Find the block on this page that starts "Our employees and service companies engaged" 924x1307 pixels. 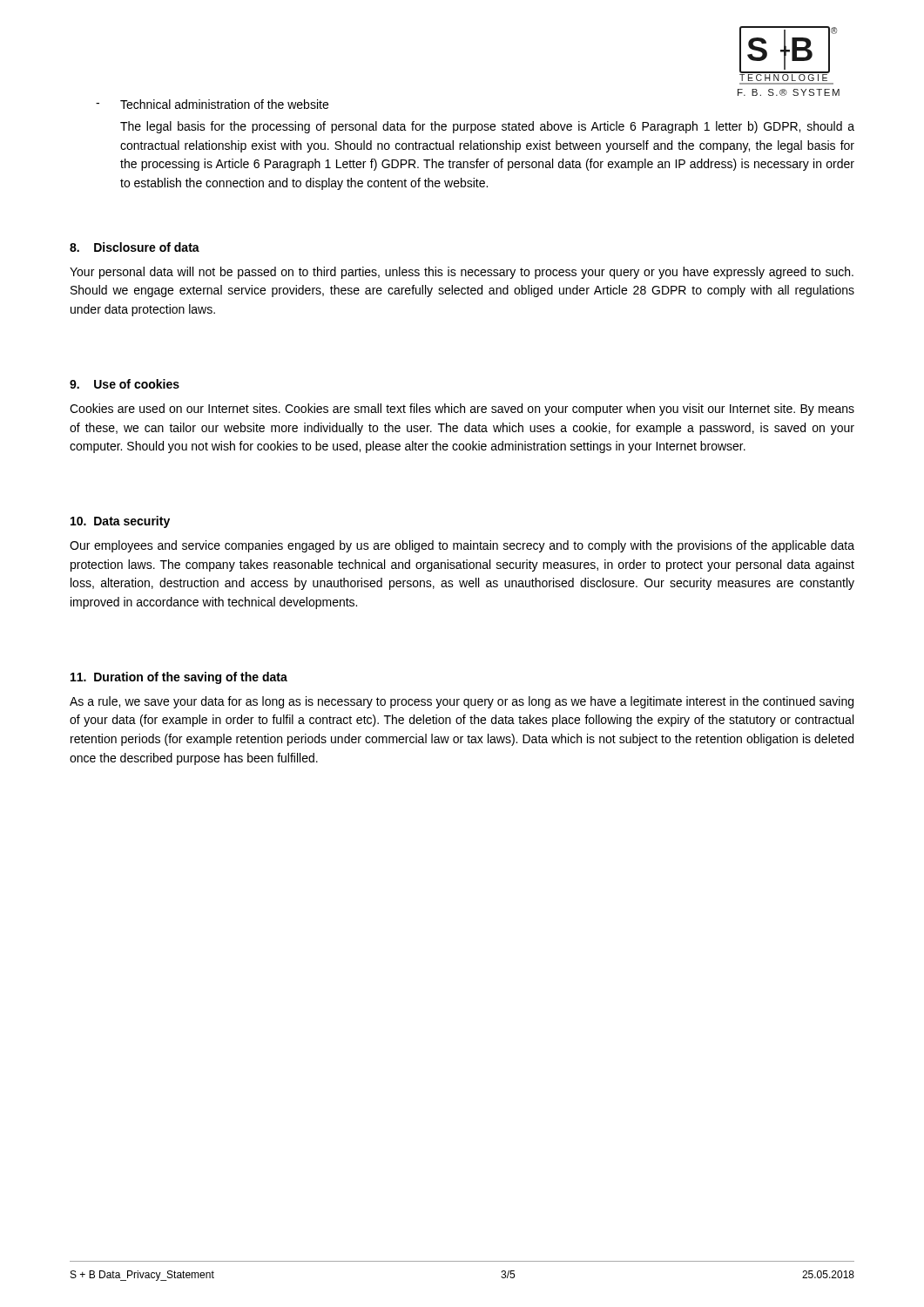click(462, 574)
